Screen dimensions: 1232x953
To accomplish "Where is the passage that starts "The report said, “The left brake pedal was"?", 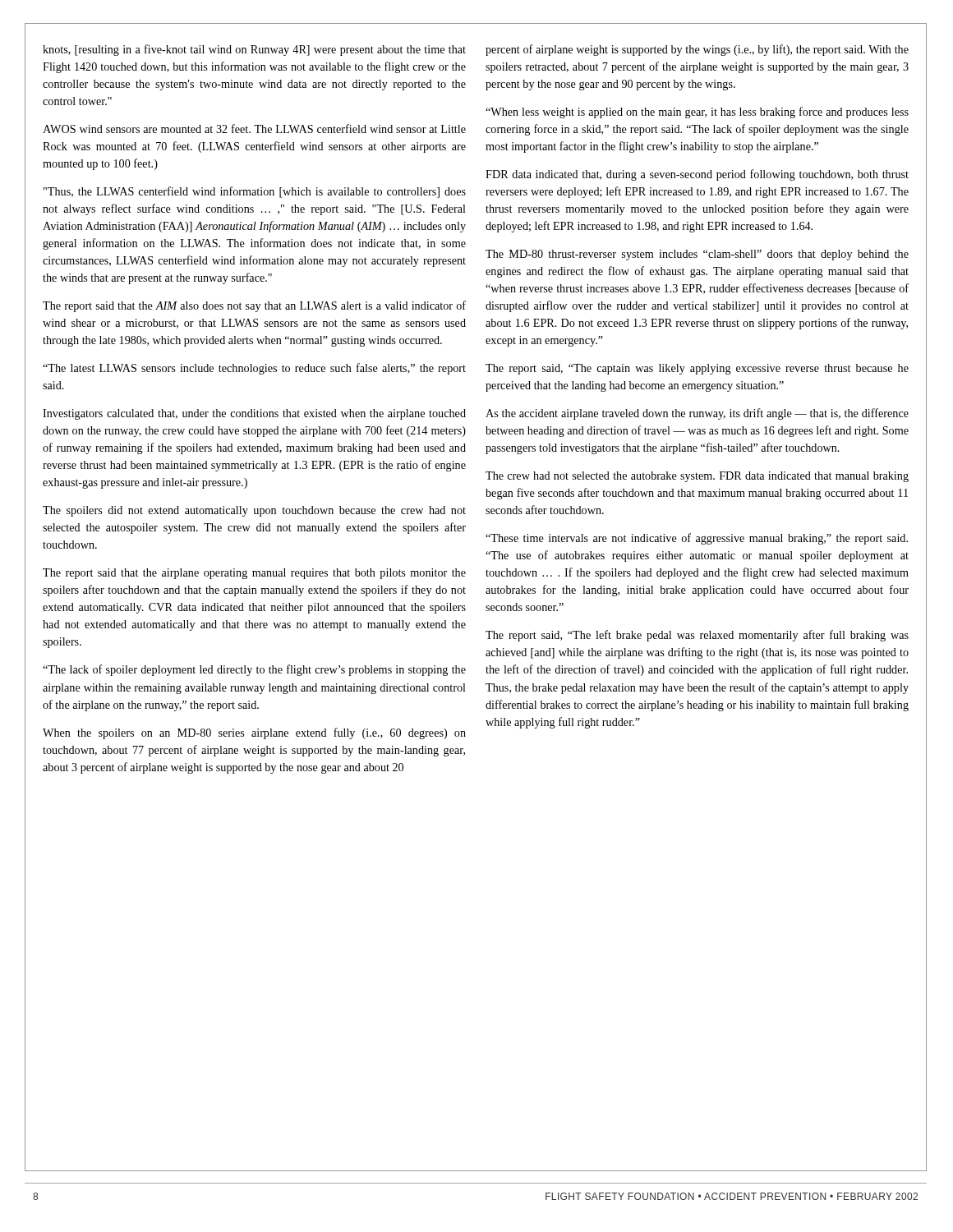I will [697, 678].
